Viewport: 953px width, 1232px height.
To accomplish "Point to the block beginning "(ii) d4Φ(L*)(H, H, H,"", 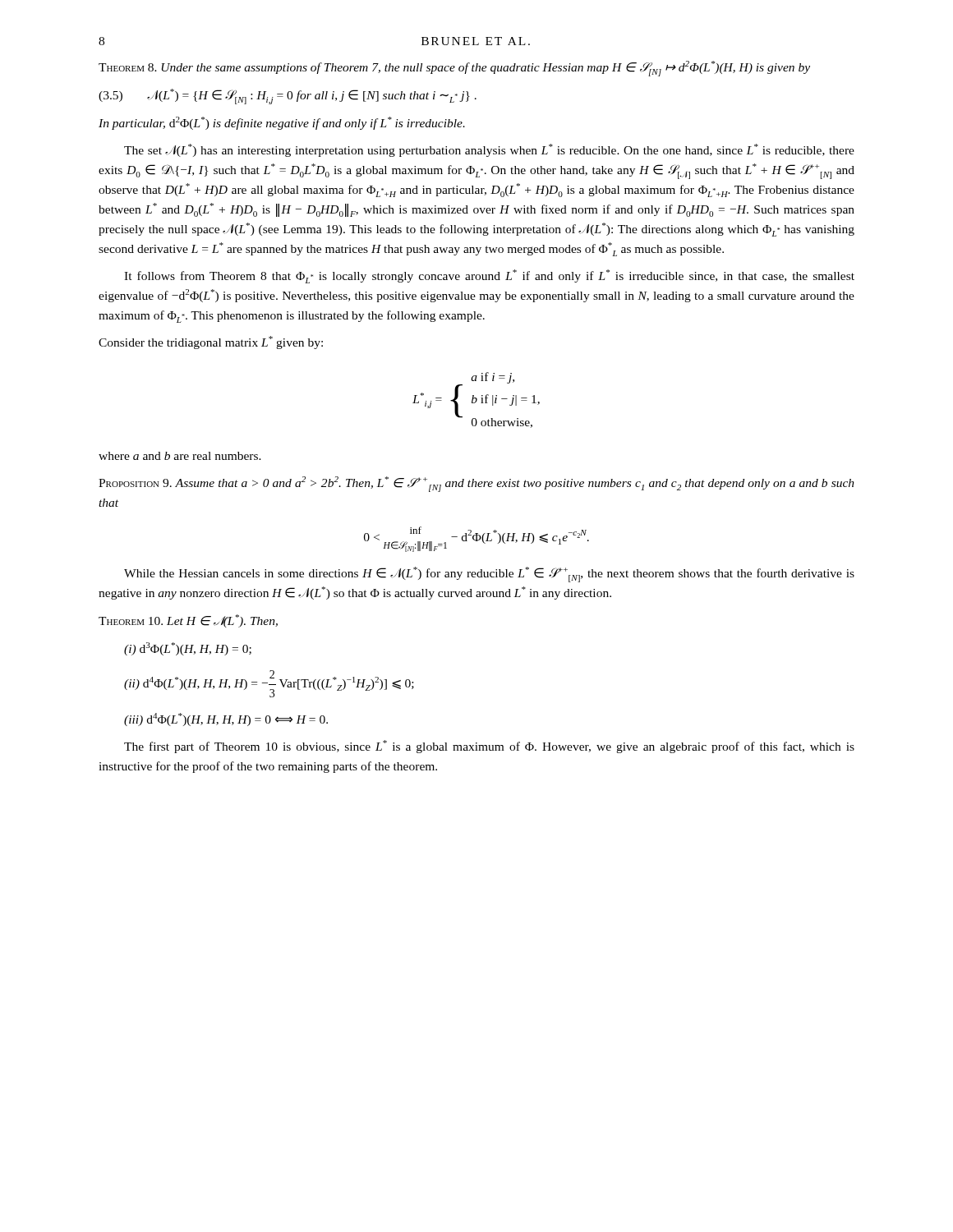I will [x=269, y=684].
